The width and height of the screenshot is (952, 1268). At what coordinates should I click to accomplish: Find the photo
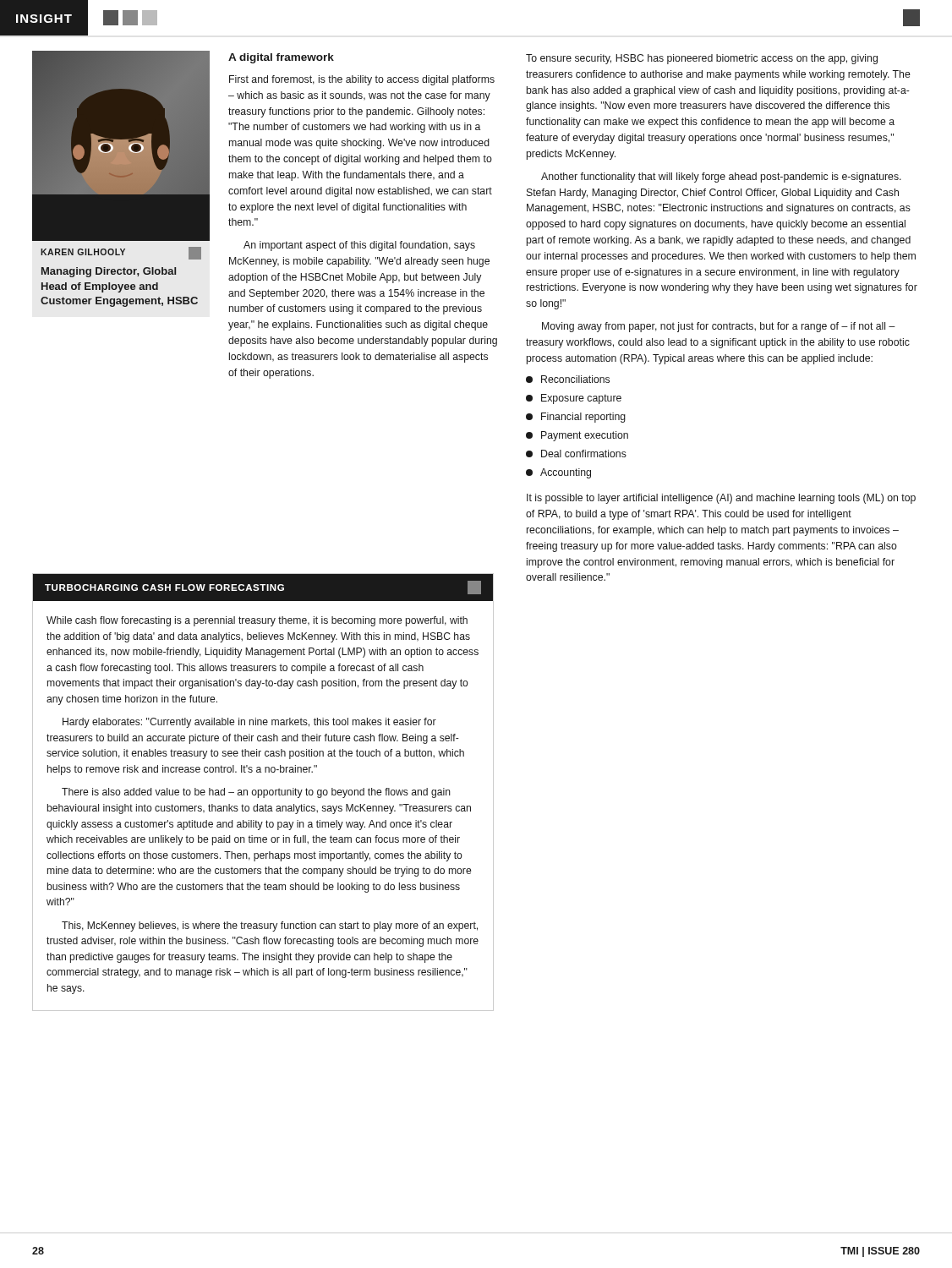(121, 146)
